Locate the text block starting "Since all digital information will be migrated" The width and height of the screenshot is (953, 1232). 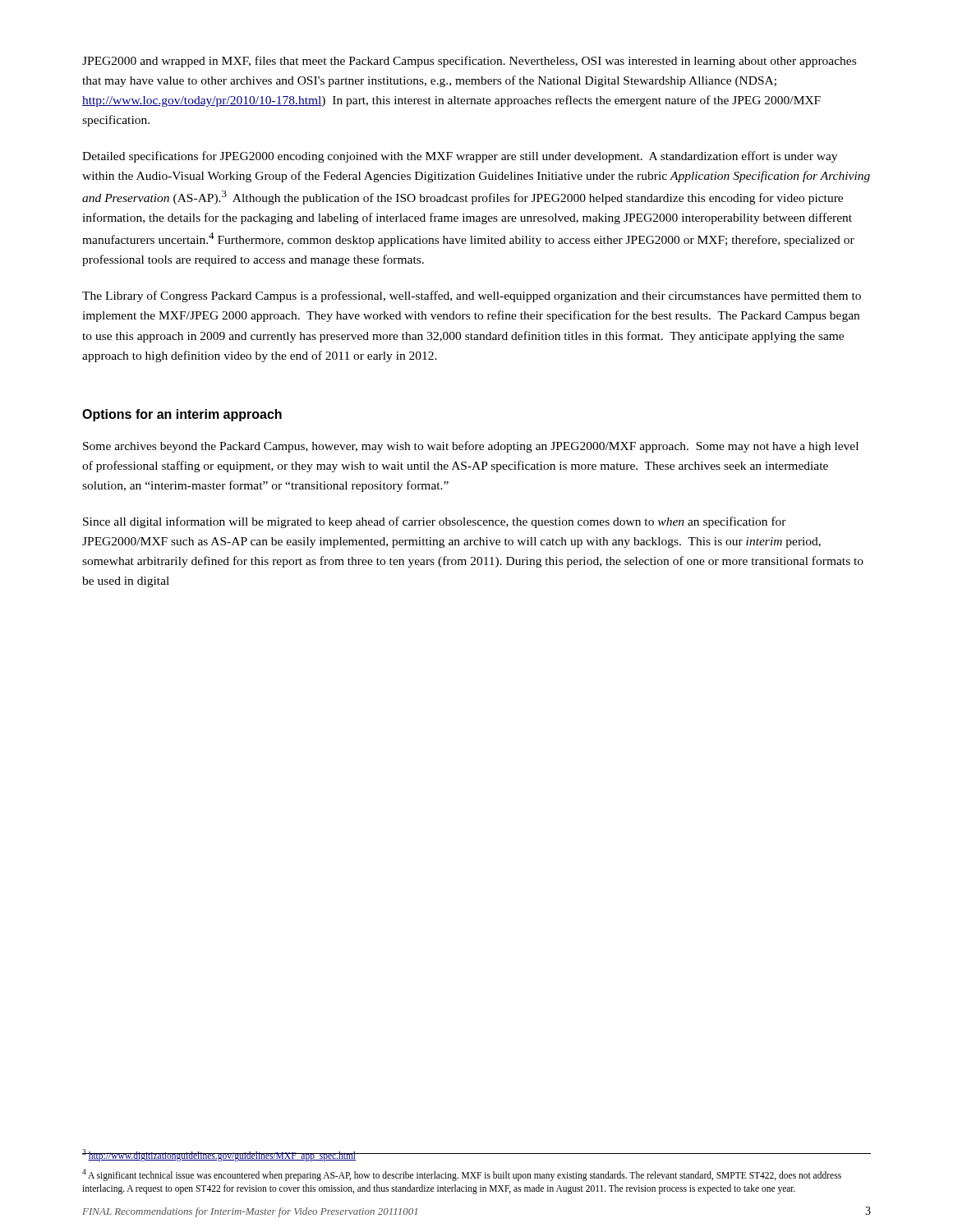coord(476,551)
